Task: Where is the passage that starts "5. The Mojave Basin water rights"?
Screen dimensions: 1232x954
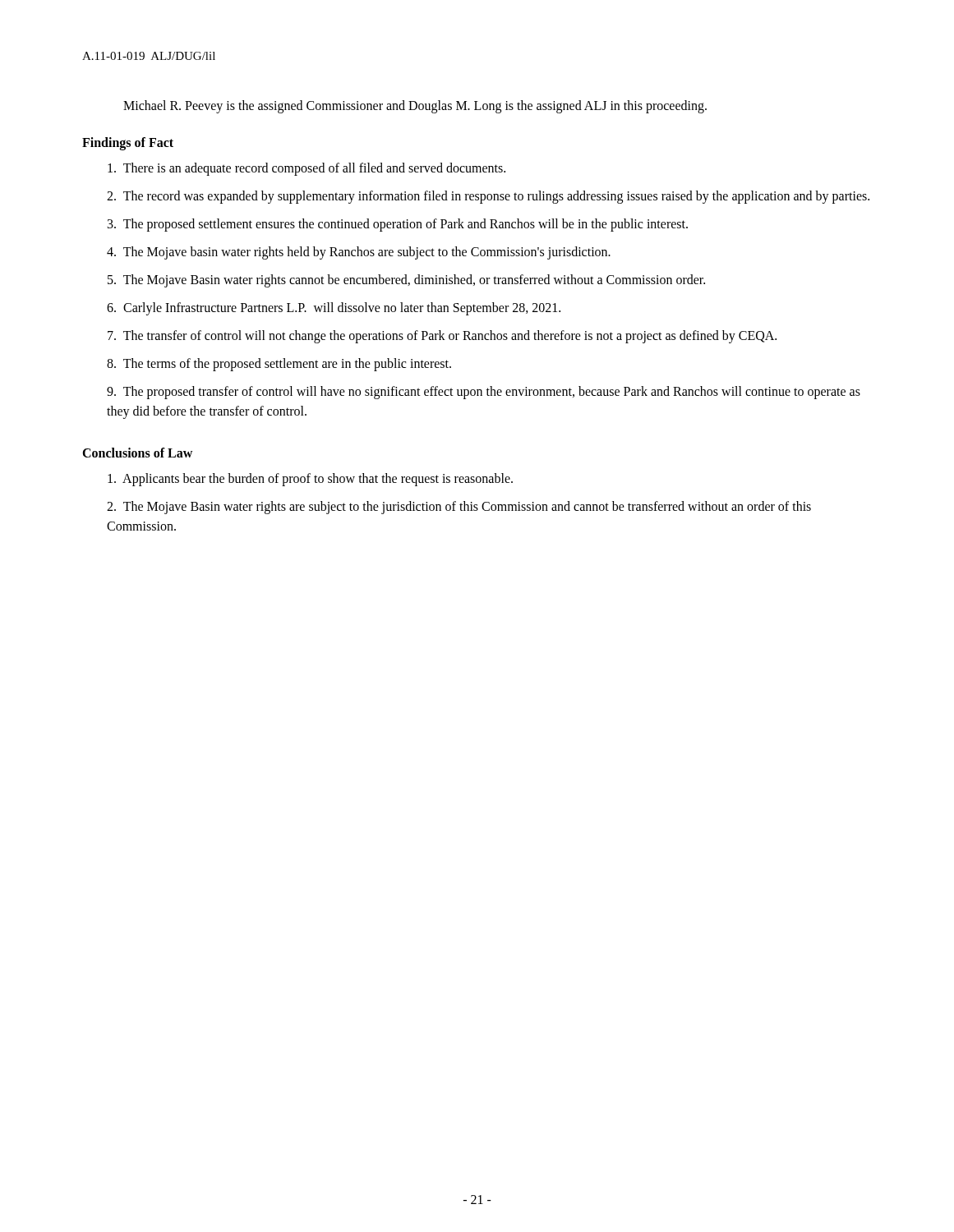Action: click(x=406, y=280)
